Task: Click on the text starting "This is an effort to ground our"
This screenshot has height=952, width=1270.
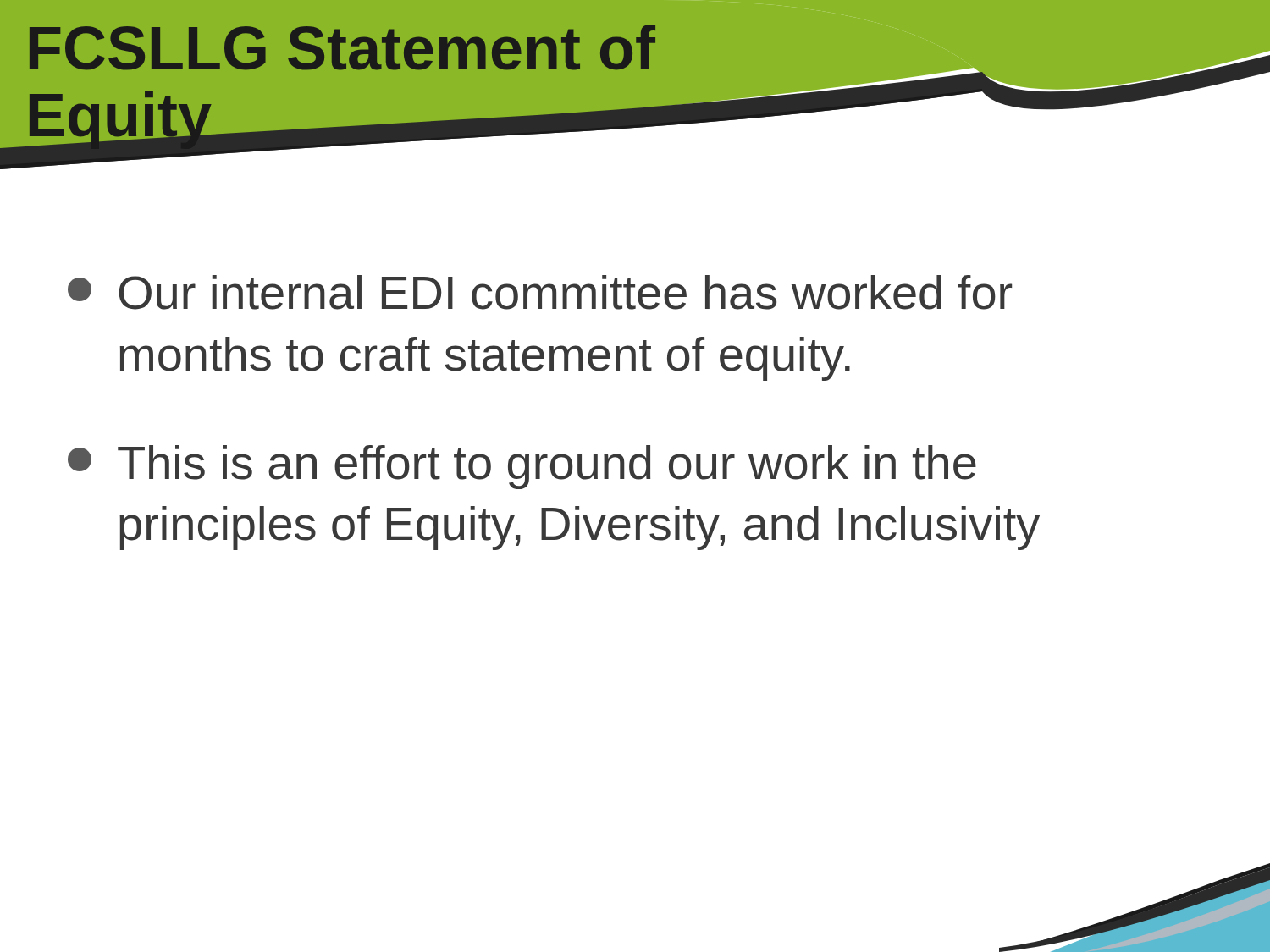Action: [554, 494]
